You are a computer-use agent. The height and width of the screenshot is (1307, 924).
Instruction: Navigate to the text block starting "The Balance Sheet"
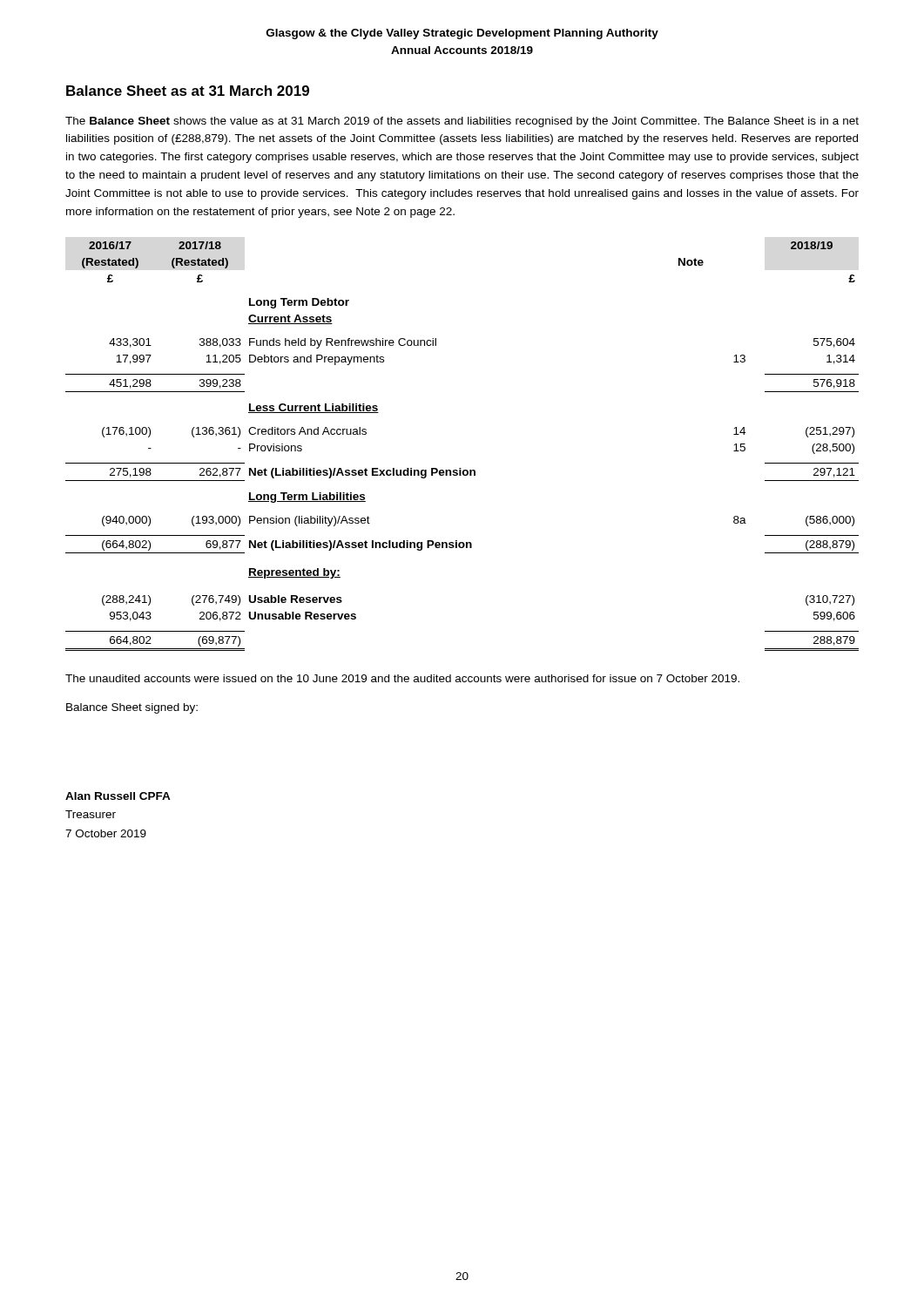coord(462,166)
